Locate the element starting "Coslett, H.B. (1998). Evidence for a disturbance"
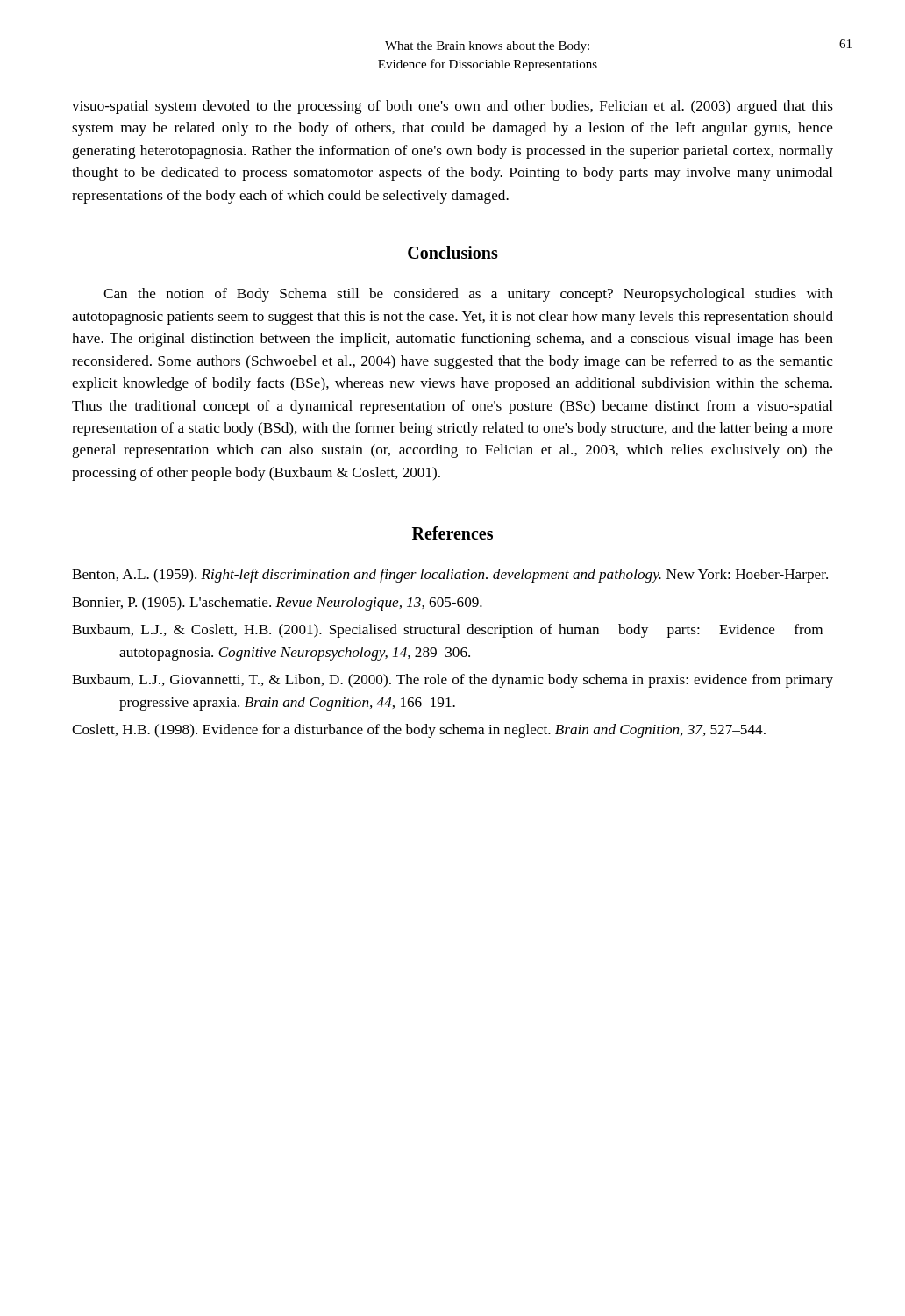Viewport: 905px width, 1316px height. tap(419, 730)
